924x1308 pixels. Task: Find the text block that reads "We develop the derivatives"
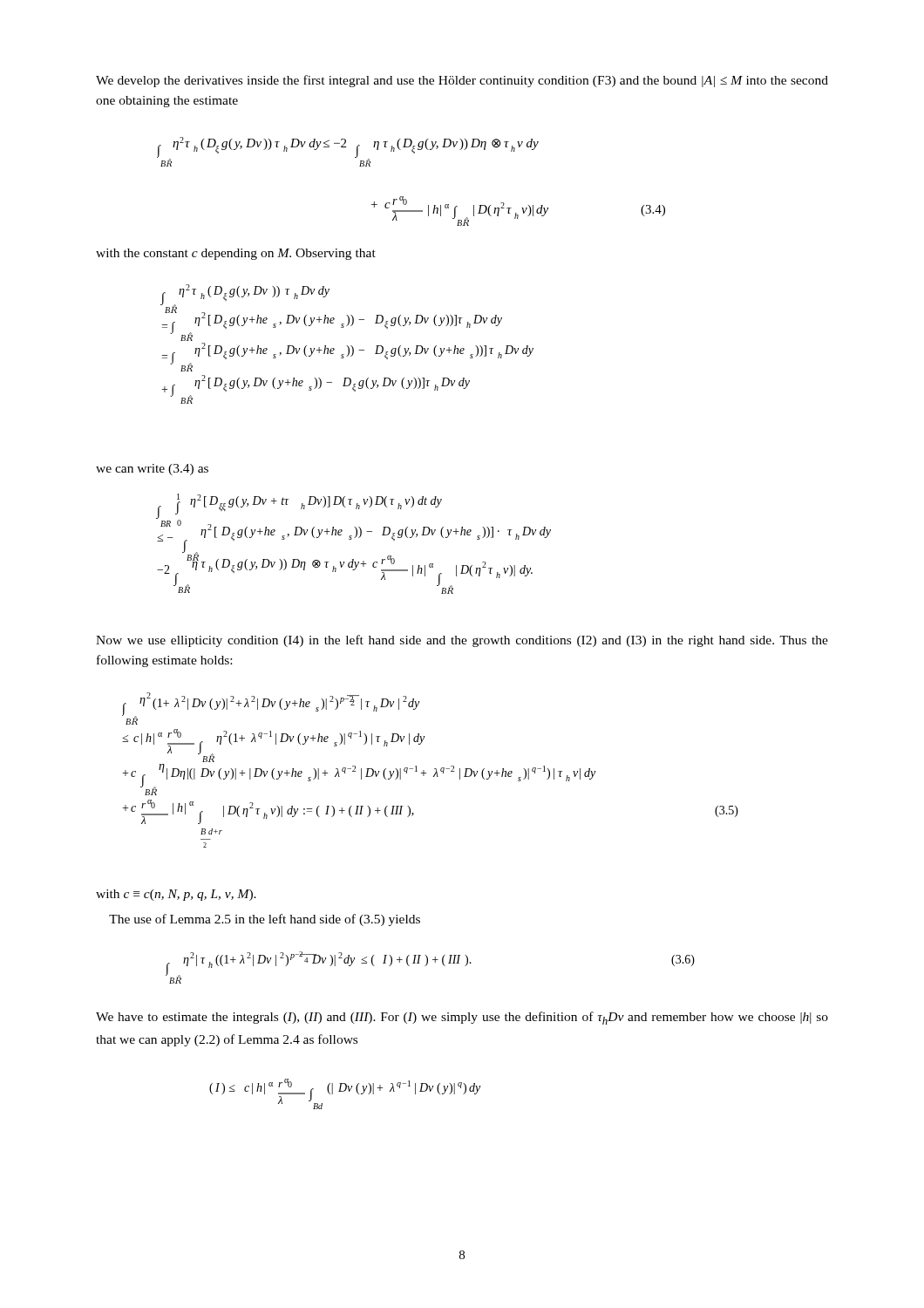pyautogui.click(x=462, y=90)
